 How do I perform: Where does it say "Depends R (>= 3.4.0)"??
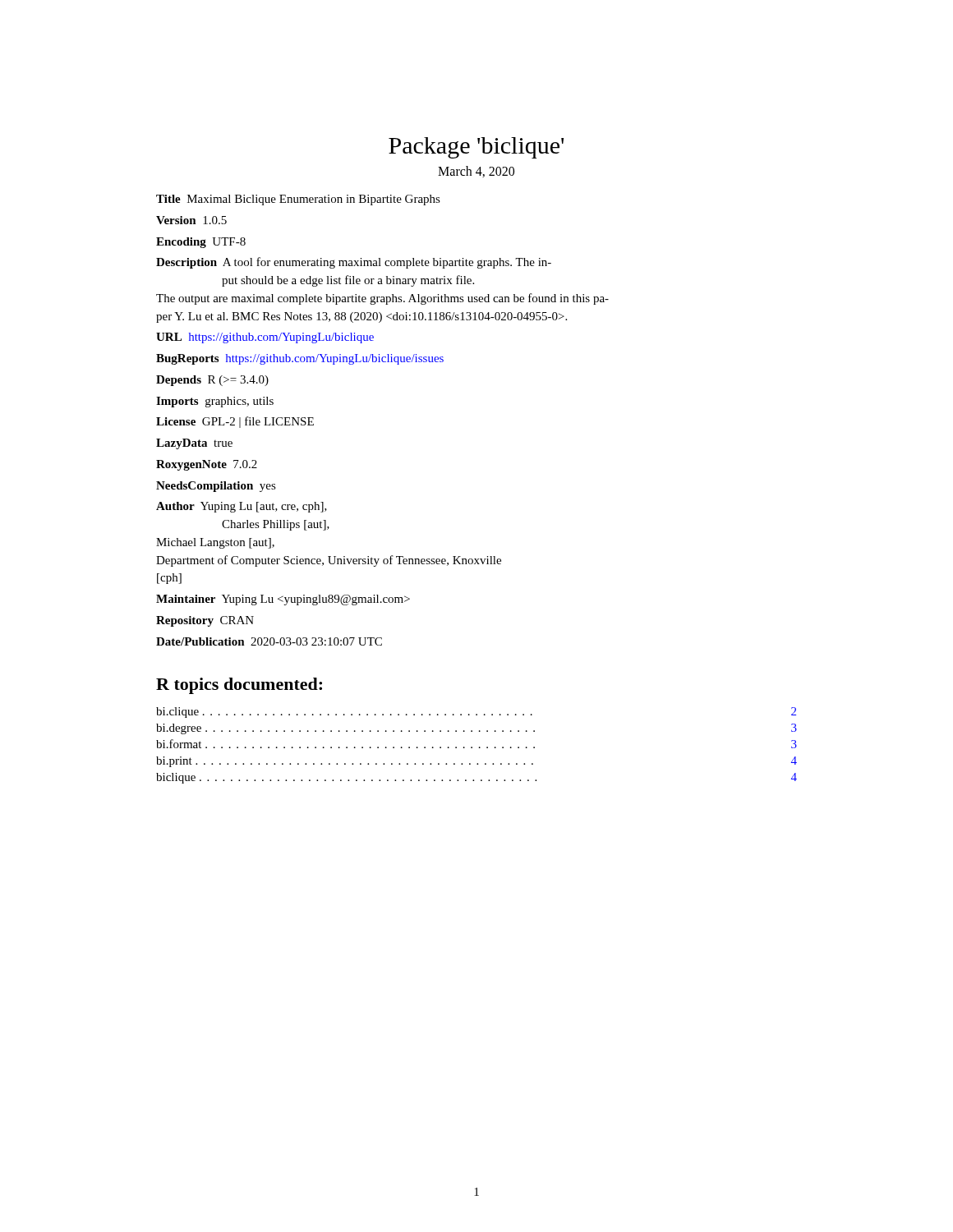[x=212, y=379]
